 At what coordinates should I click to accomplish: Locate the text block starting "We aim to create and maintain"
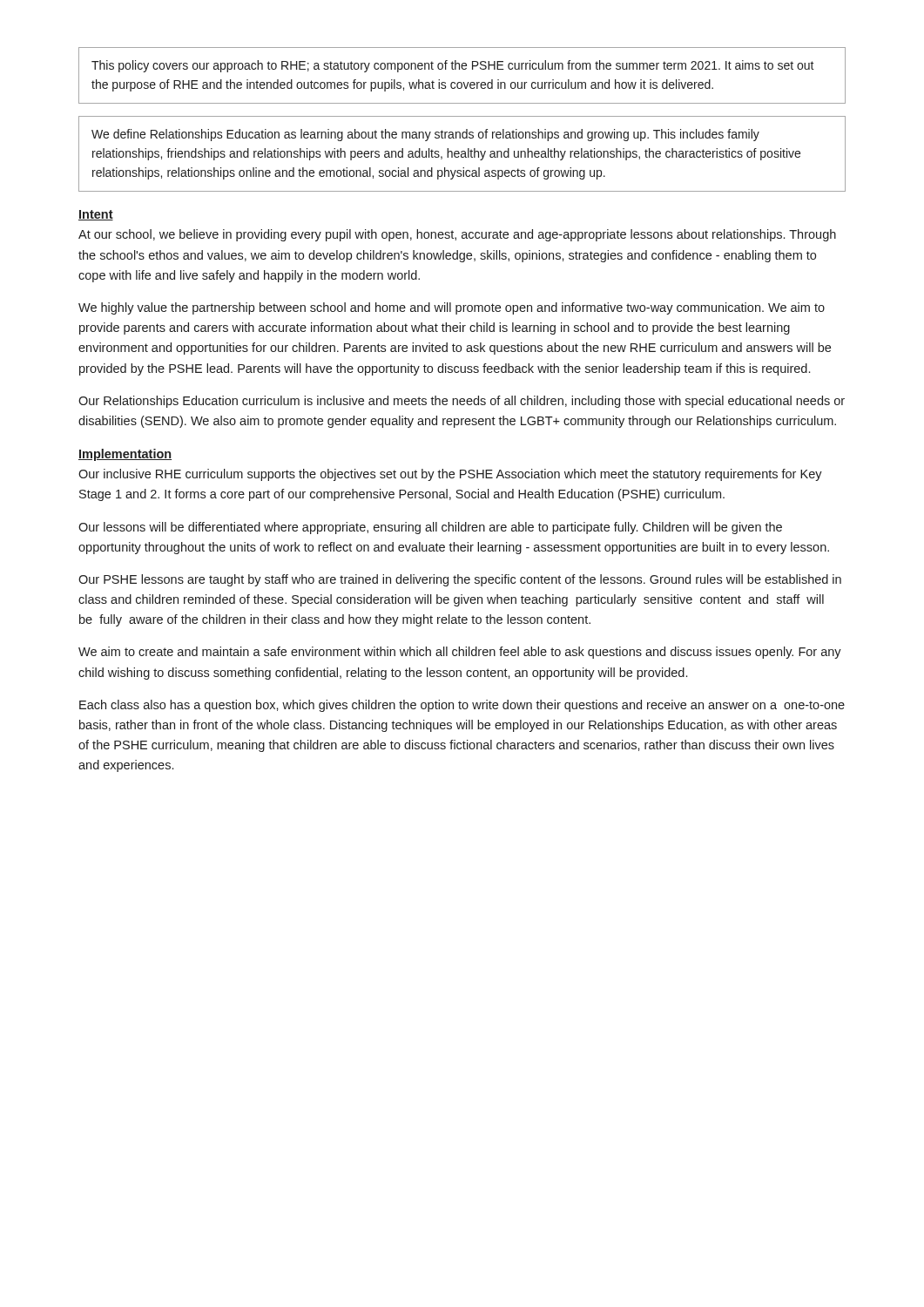[x=460, y=662]
